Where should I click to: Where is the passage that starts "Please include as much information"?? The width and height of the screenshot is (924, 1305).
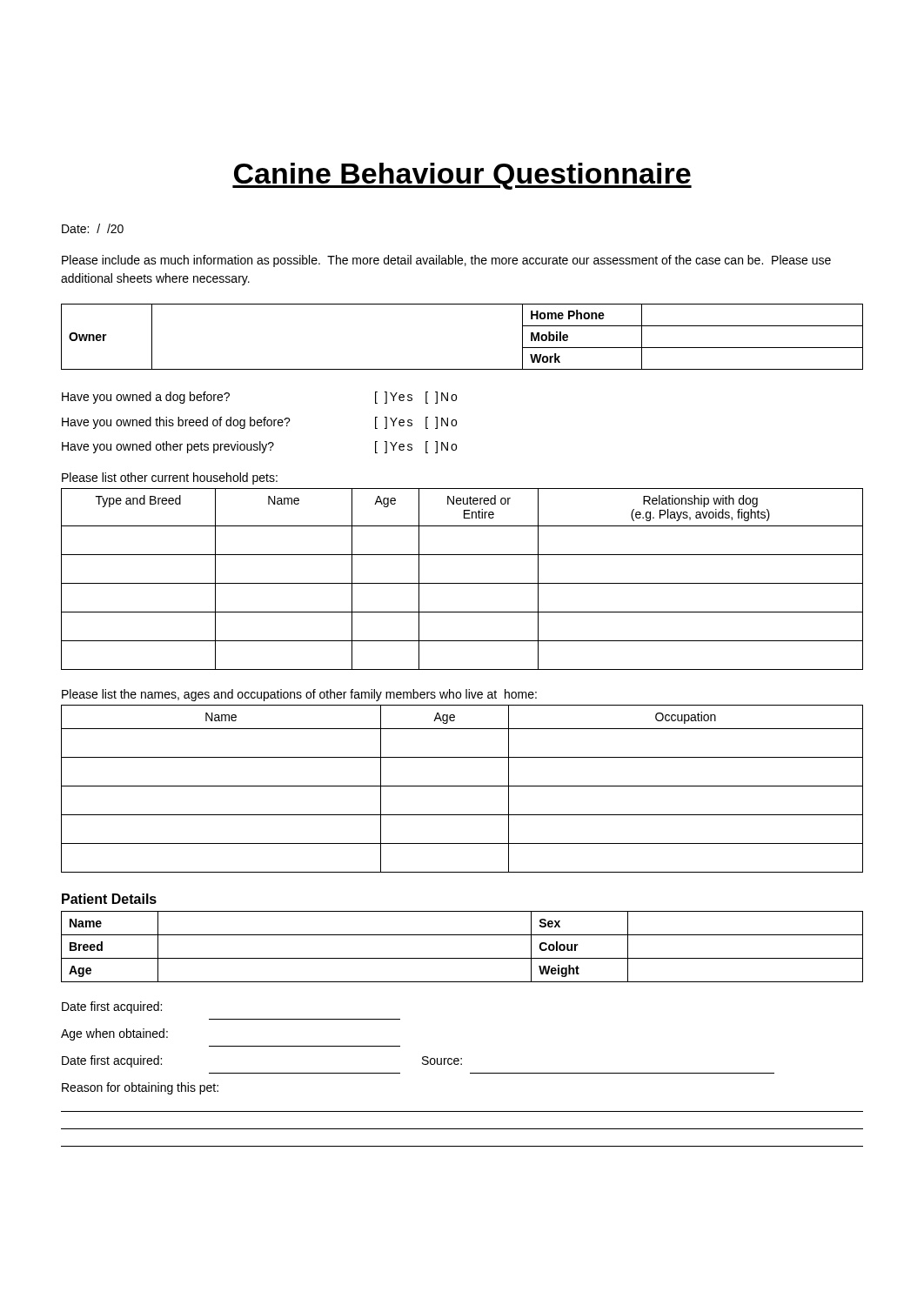pyautogui.click(x=446, y=269)
